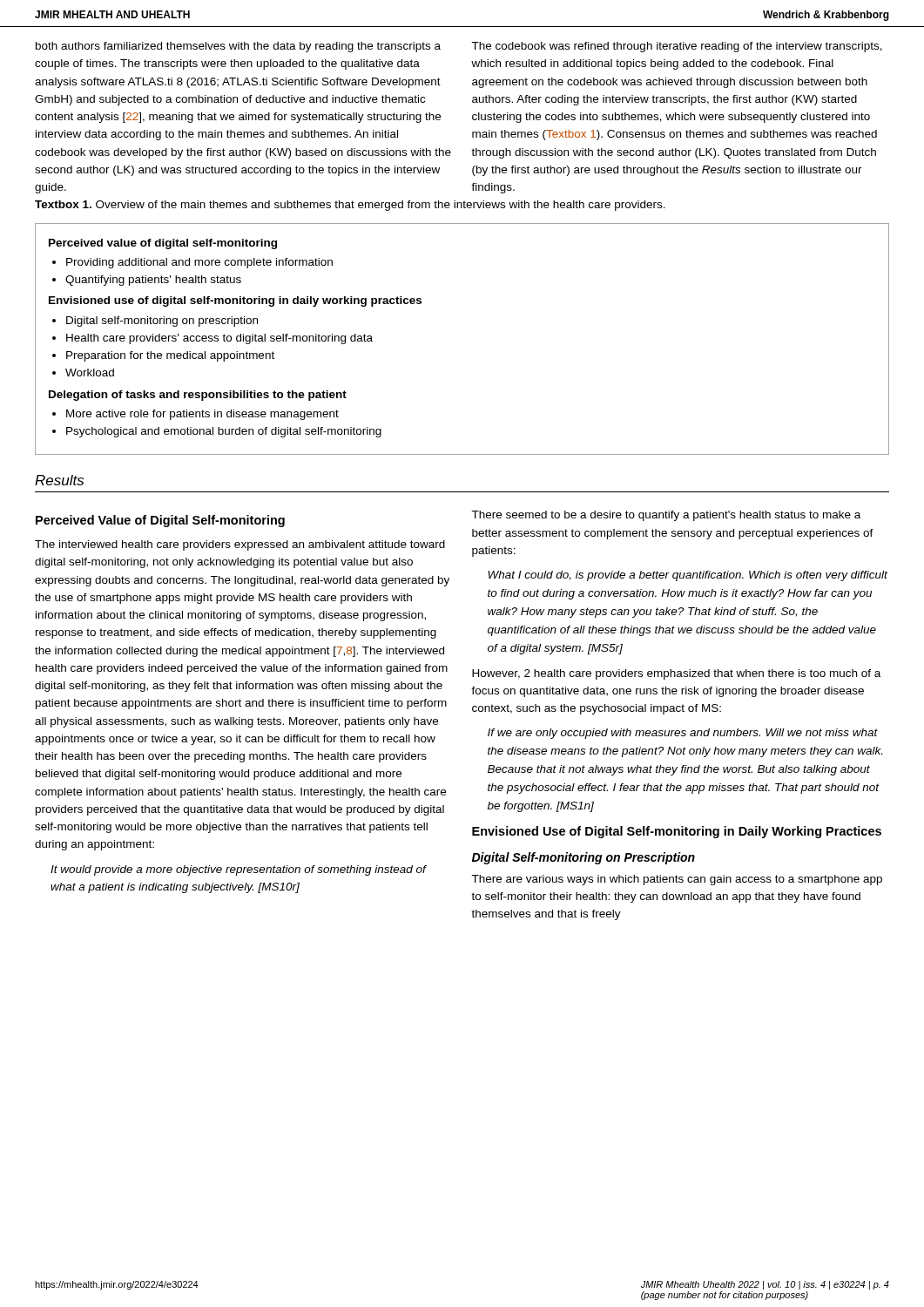Where is the section header that starts "Digital Self-monitoring on"?
This screenshot has height=1307, width=924.
coord(583,857)
